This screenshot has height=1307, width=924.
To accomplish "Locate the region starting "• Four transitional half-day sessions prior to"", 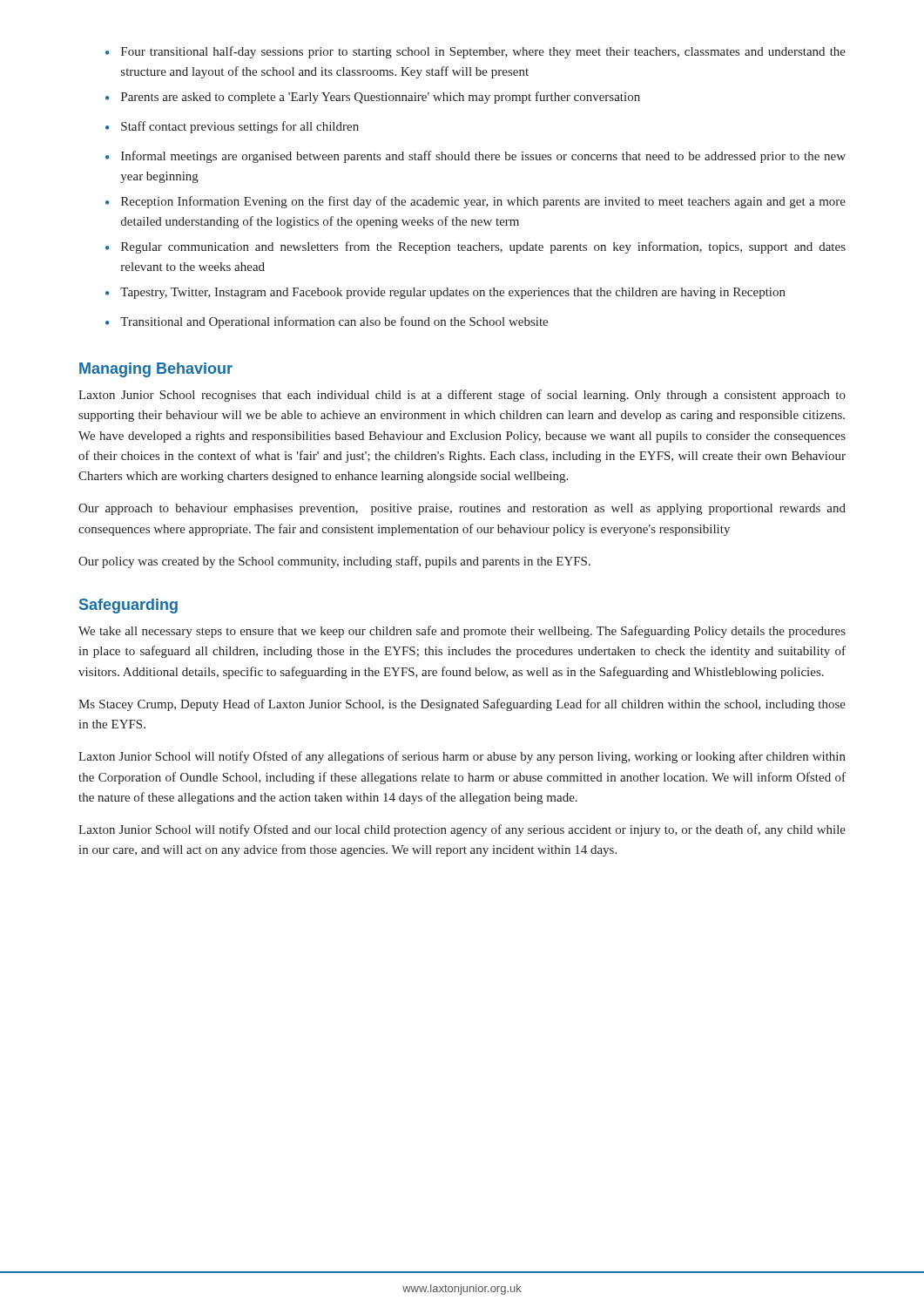I will pyautogui.click(x=475, y=61).
